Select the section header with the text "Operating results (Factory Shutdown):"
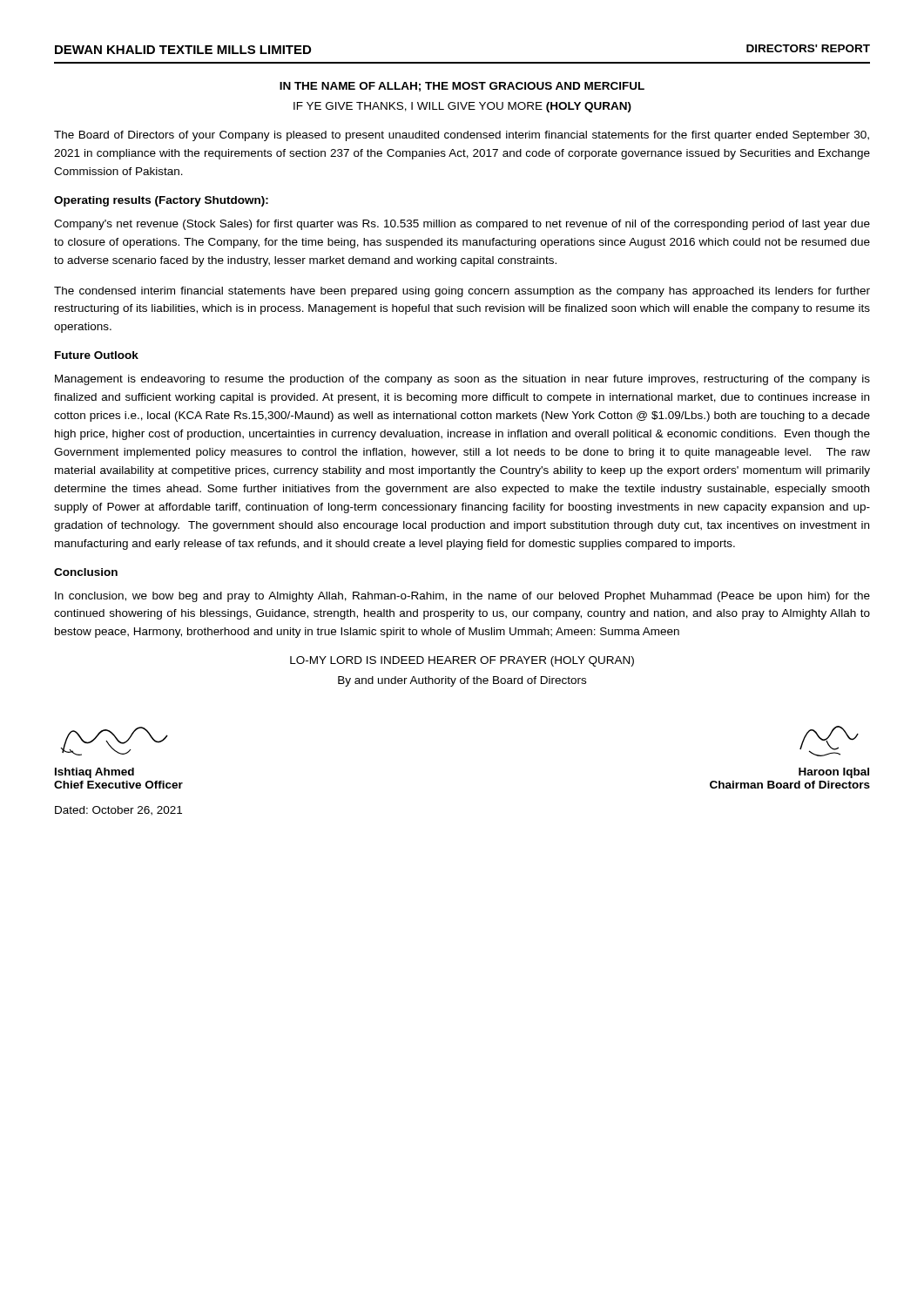This screenshot has width=924, height=1307. pos(161,200)
